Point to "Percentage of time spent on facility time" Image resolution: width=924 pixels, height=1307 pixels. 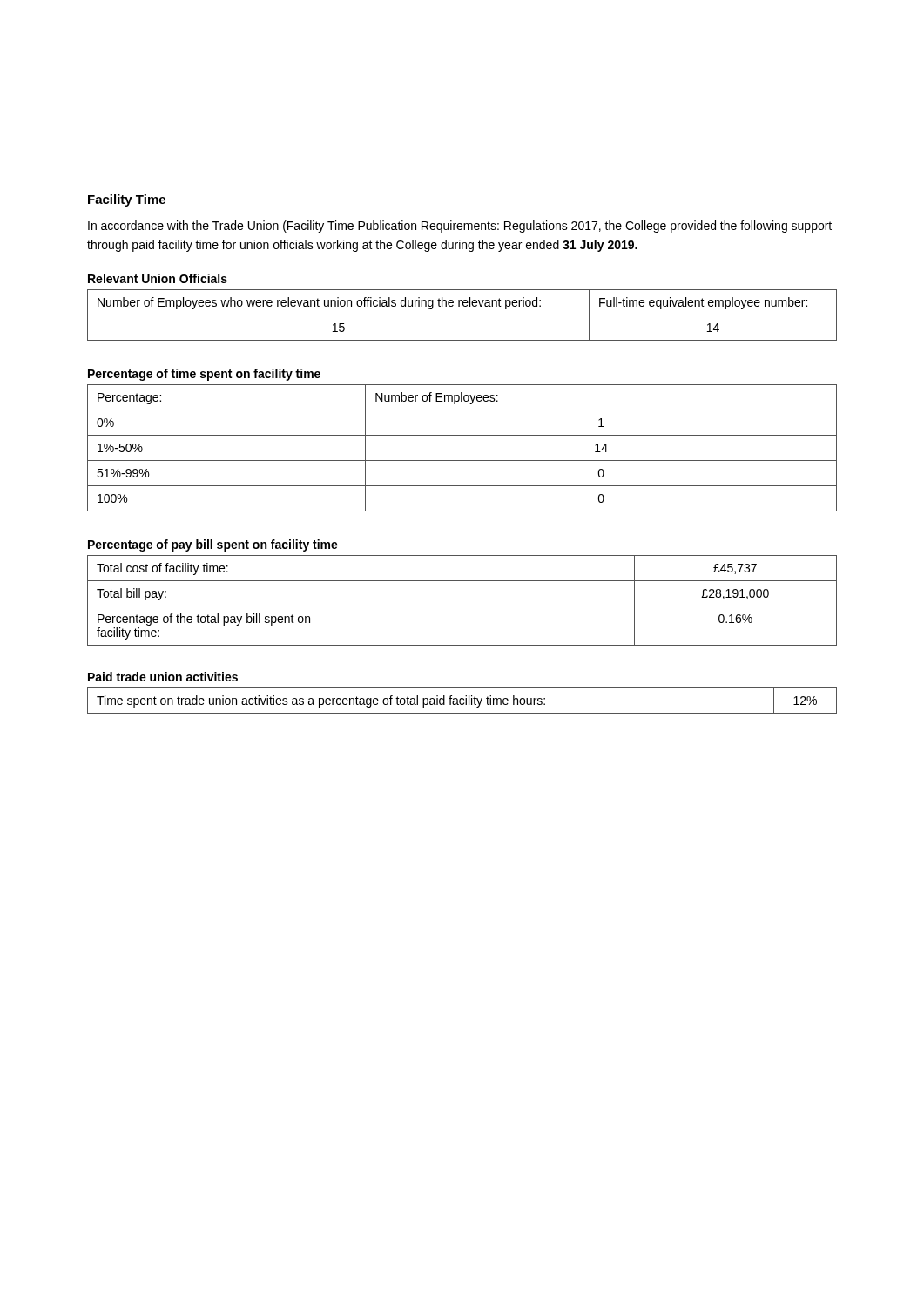[x=204, y=374]
